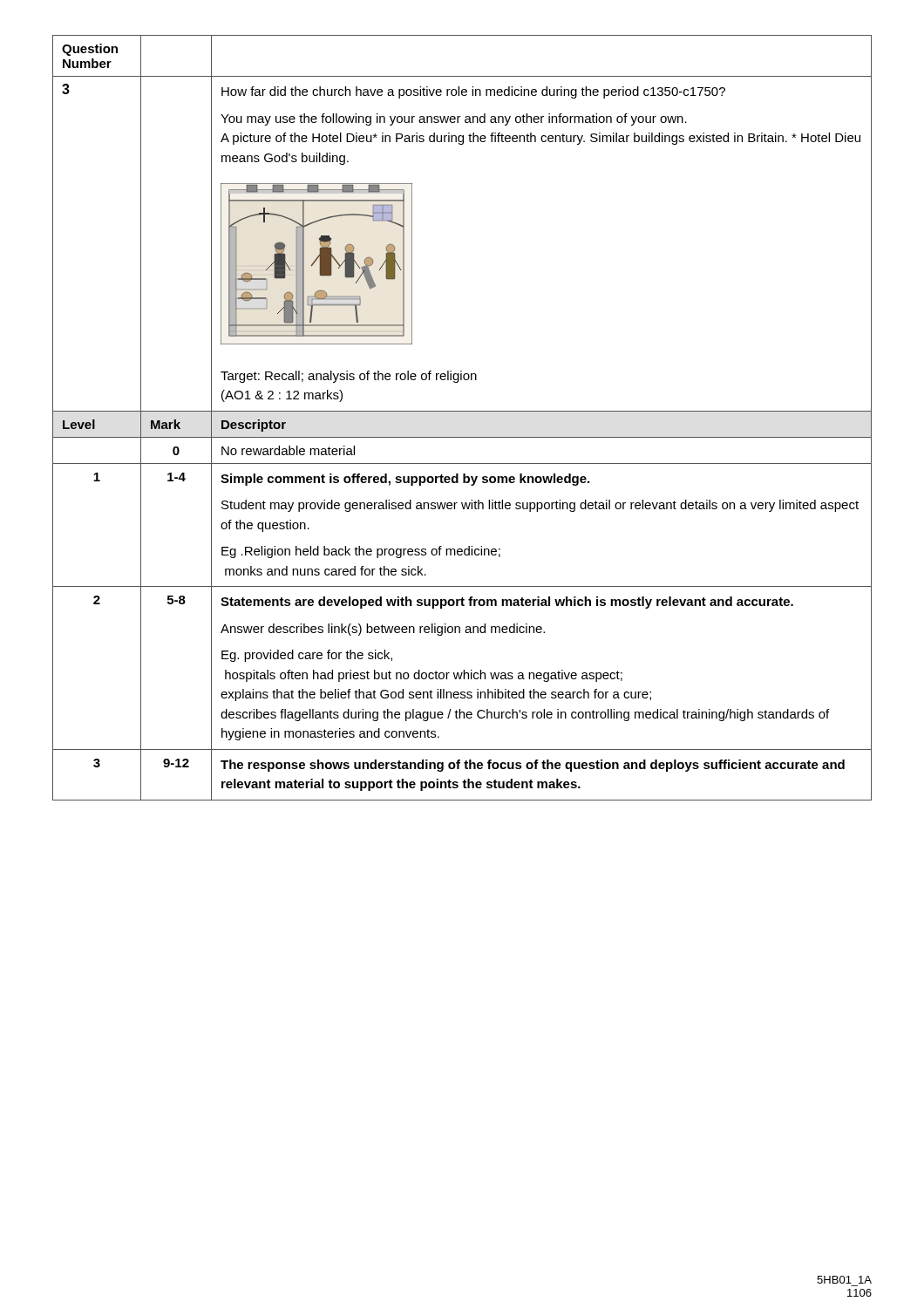Image resolution: width=924 pixels, height=1308 pixels.
Task: Locate the table with the text "Question Number"
Action: click(x=462, y=418)
